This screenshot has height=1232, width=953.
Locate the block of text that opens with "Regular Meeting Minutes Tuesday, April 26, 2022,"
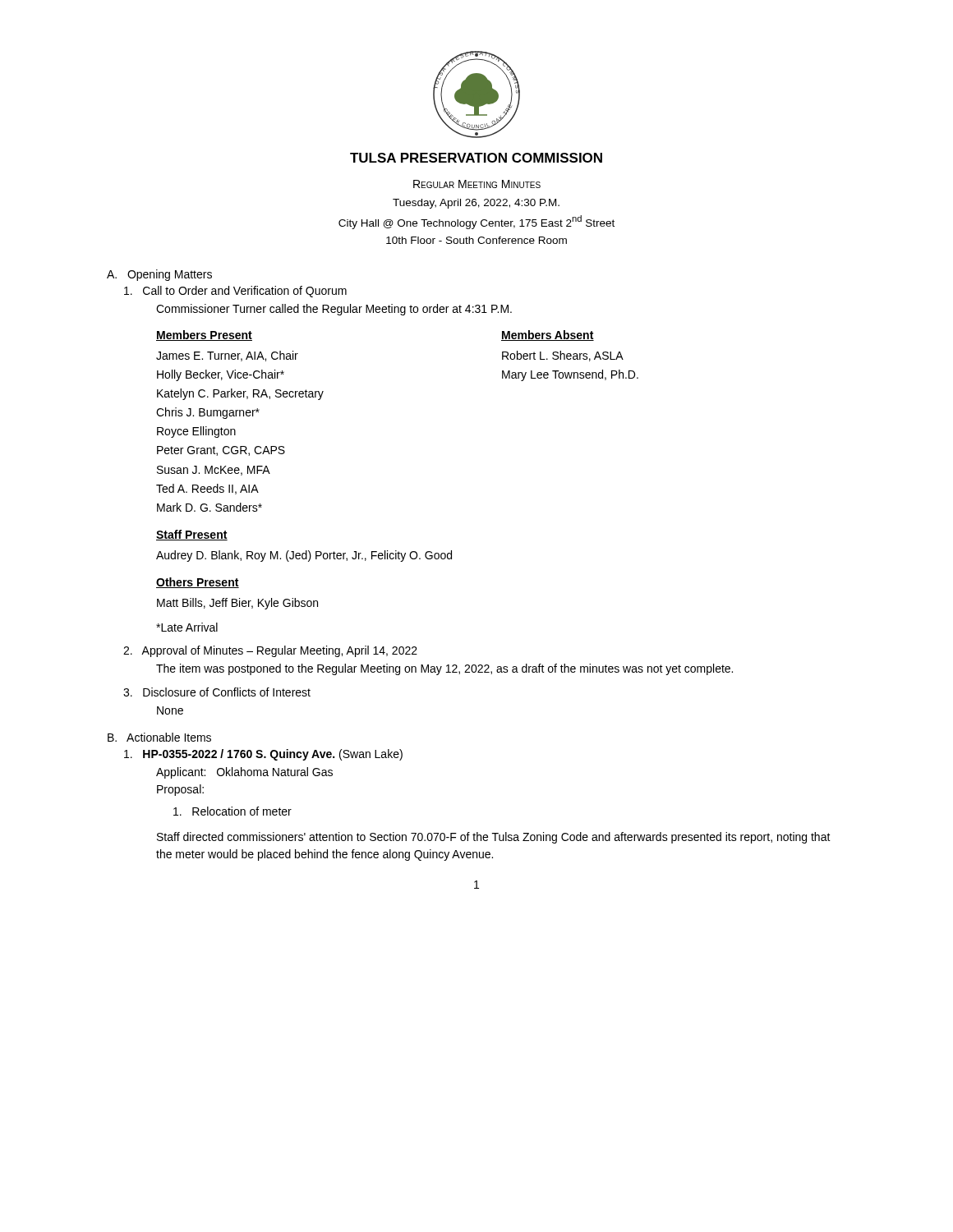point(476,212)
